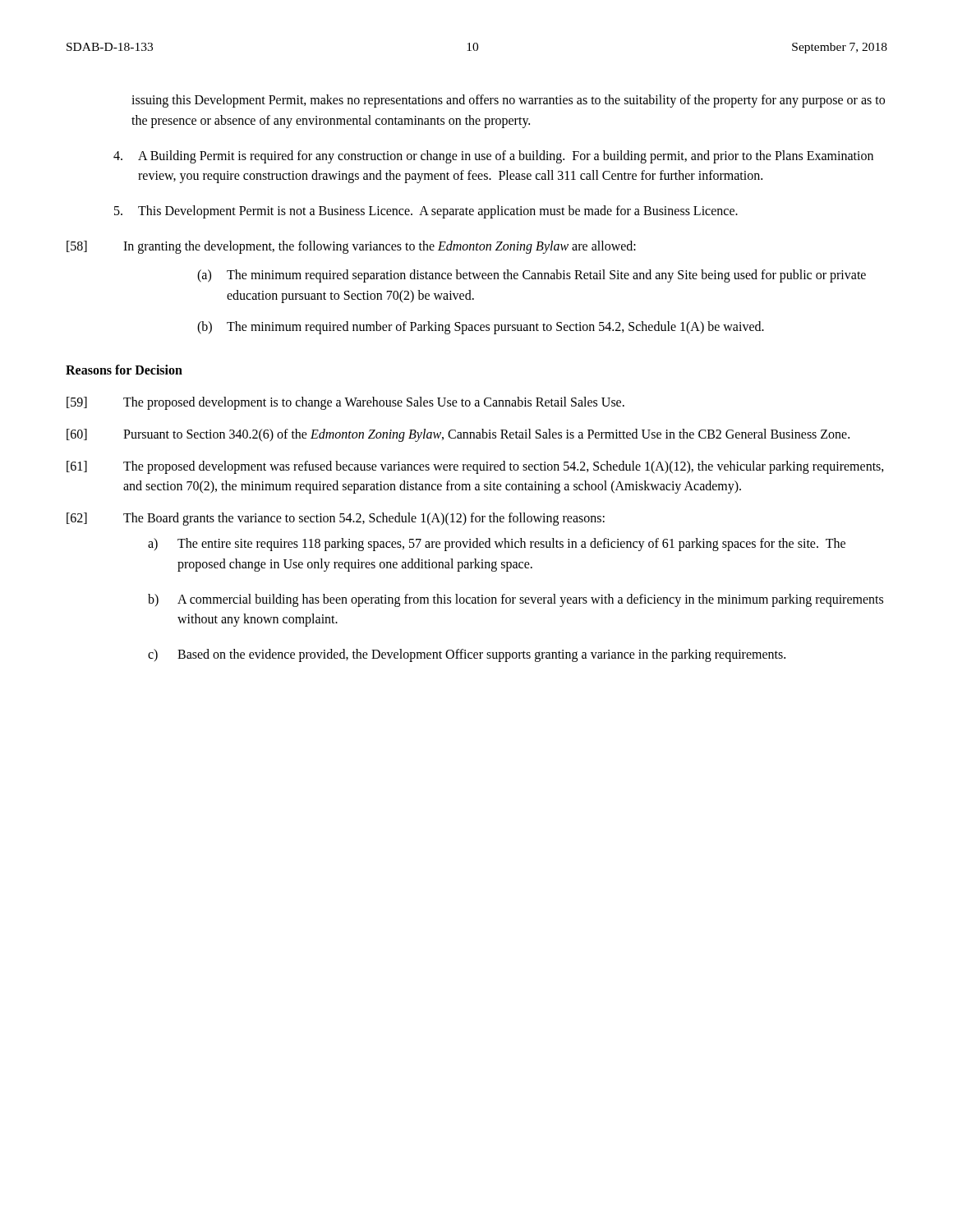Viewport: 953px width, 1232px height.
Task: Find the list item with the text "[59] The proposed development"
Action: (x=476, y=403)
